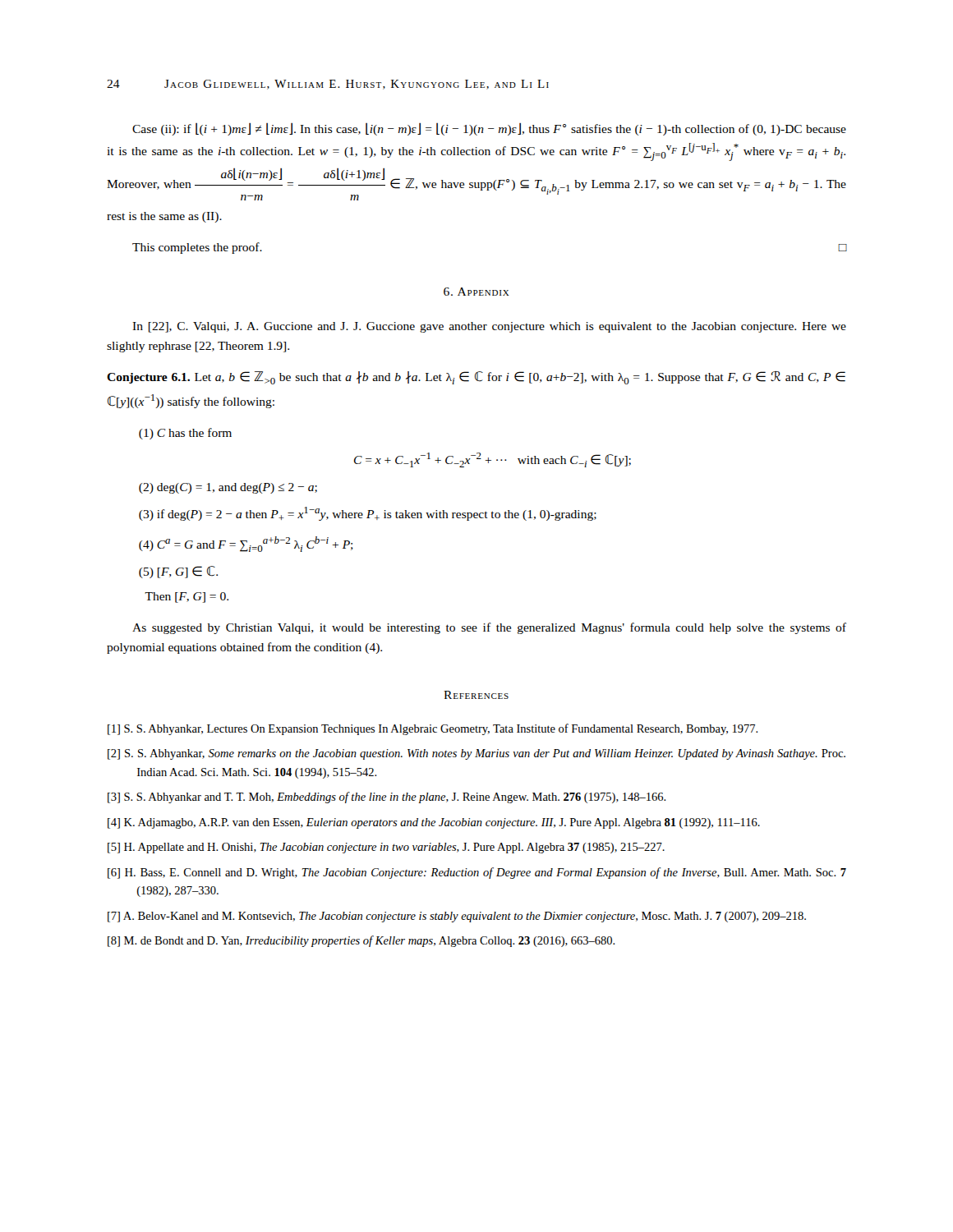The height and width of the screenshot is (1232, 953).
Task: Select the region starting "[7] A. Belov-Kanel"
Action: (457, 916)
